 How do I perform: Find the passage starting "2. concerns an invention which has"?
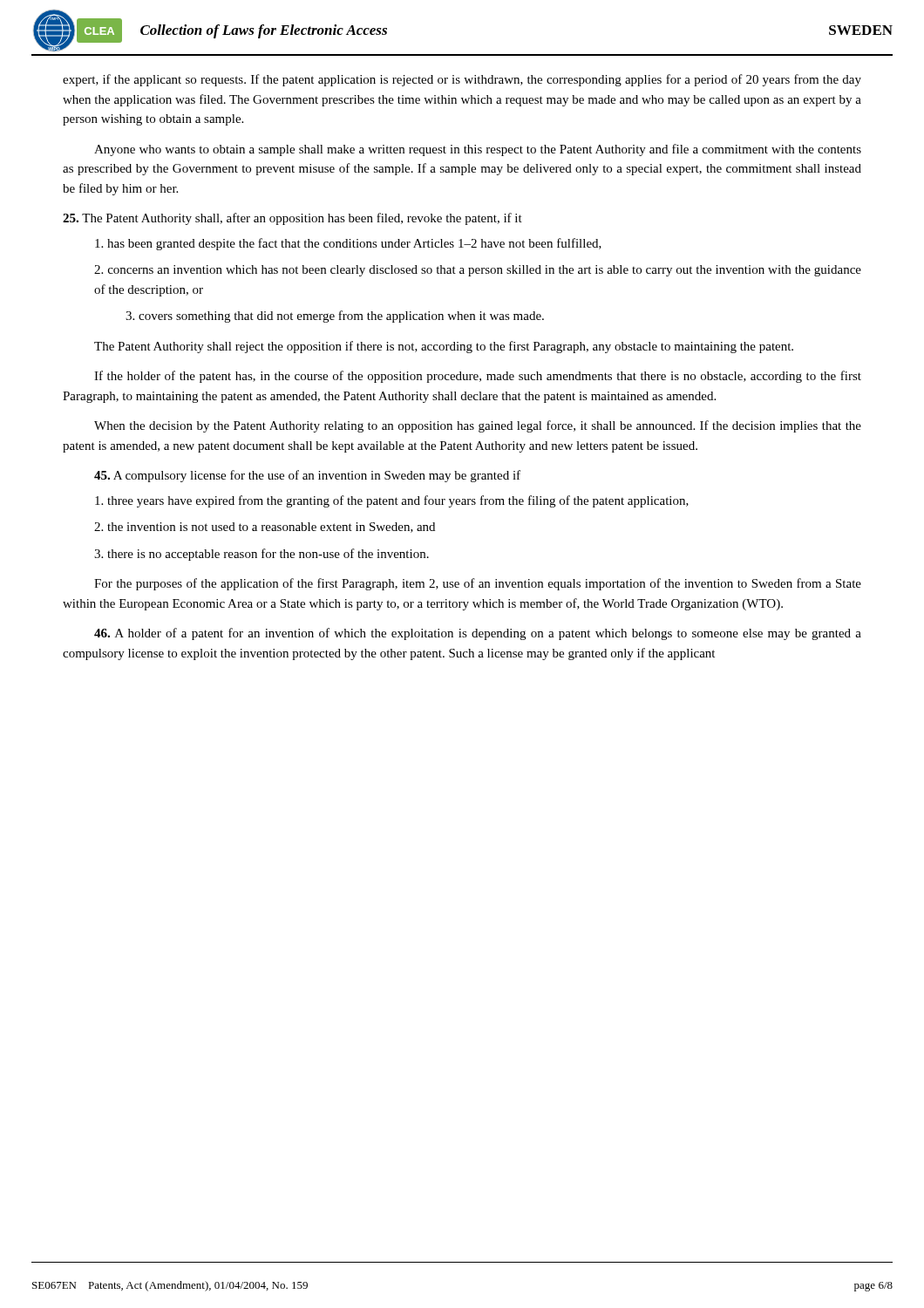pyautogui.click(x=462, y=280)
